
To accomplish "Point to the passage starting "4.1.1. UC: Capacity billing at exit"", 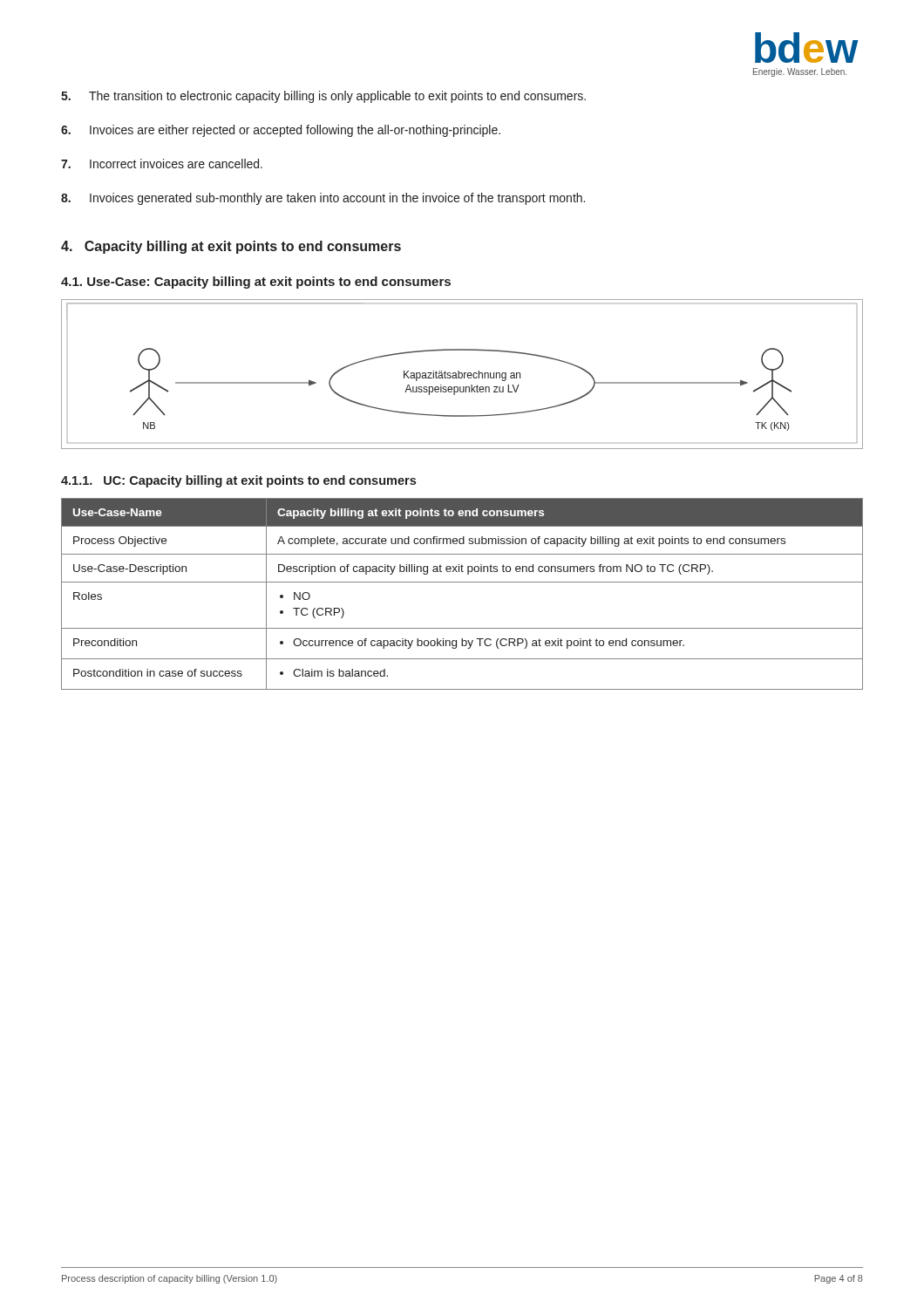I will (x=239, y=480).
